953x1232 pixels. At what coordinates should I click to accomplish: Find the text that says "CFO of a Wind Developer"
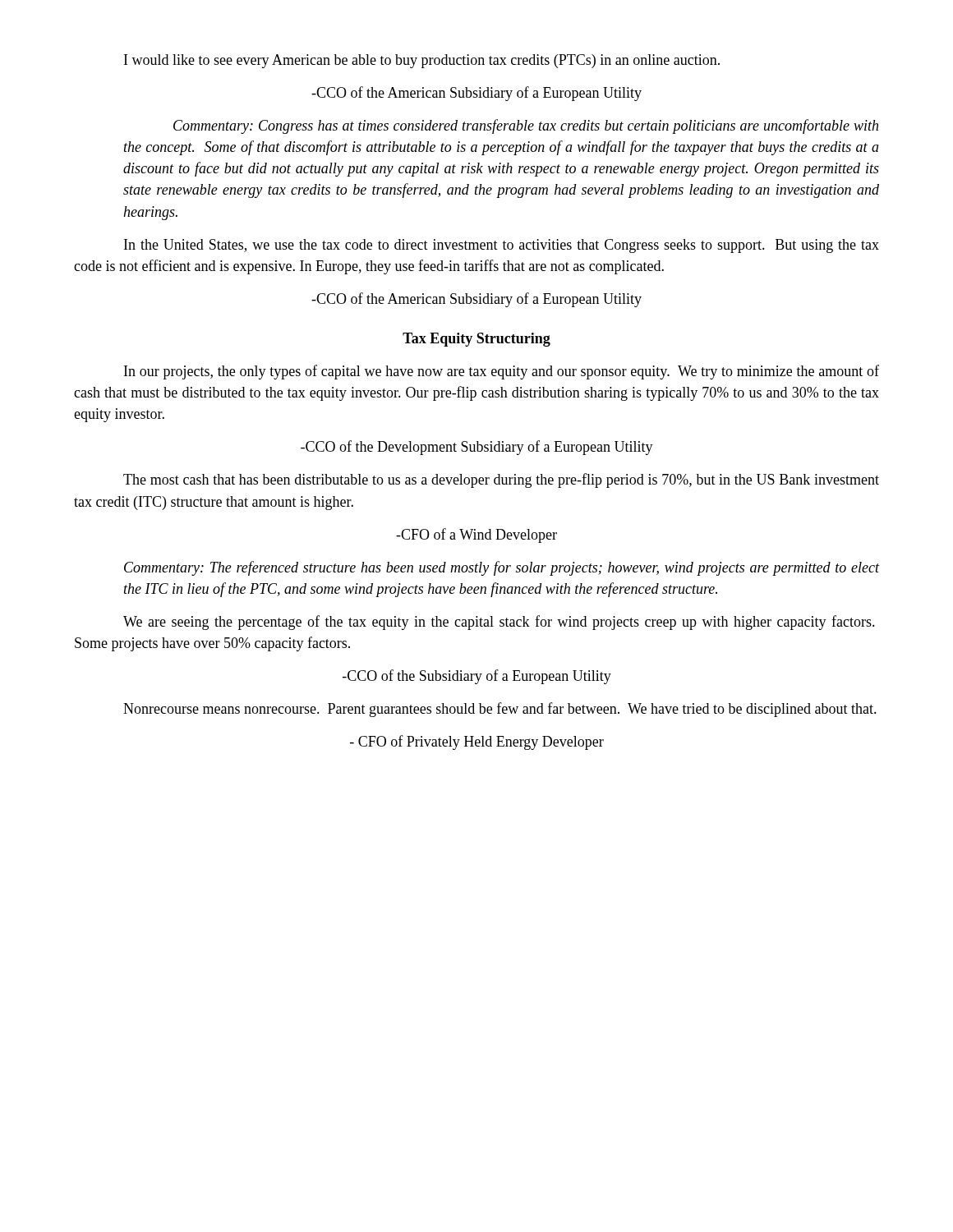click(476, 534)
